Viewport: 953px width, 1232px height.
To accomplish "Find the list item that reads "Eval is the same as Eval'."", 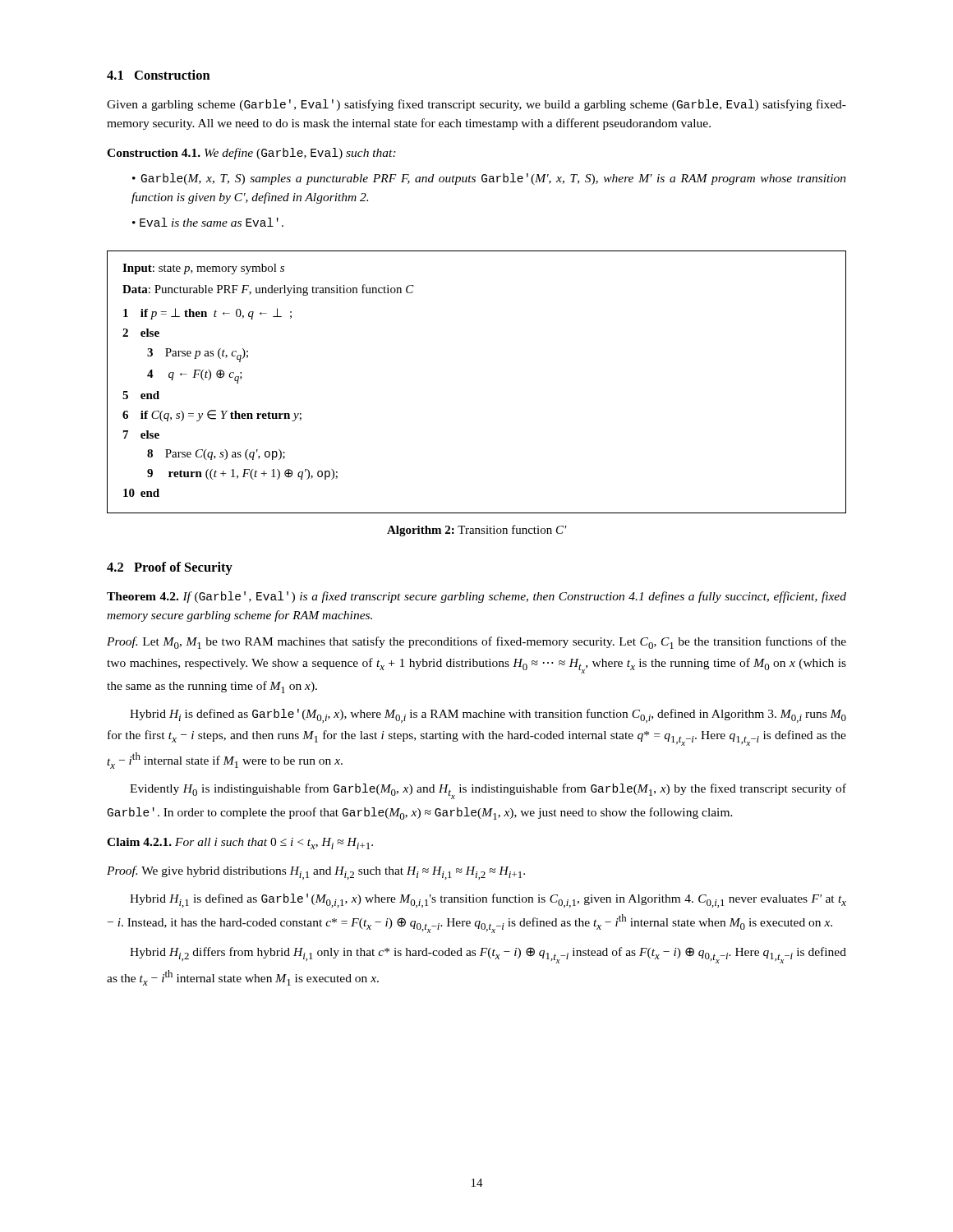I will point(212,222).
